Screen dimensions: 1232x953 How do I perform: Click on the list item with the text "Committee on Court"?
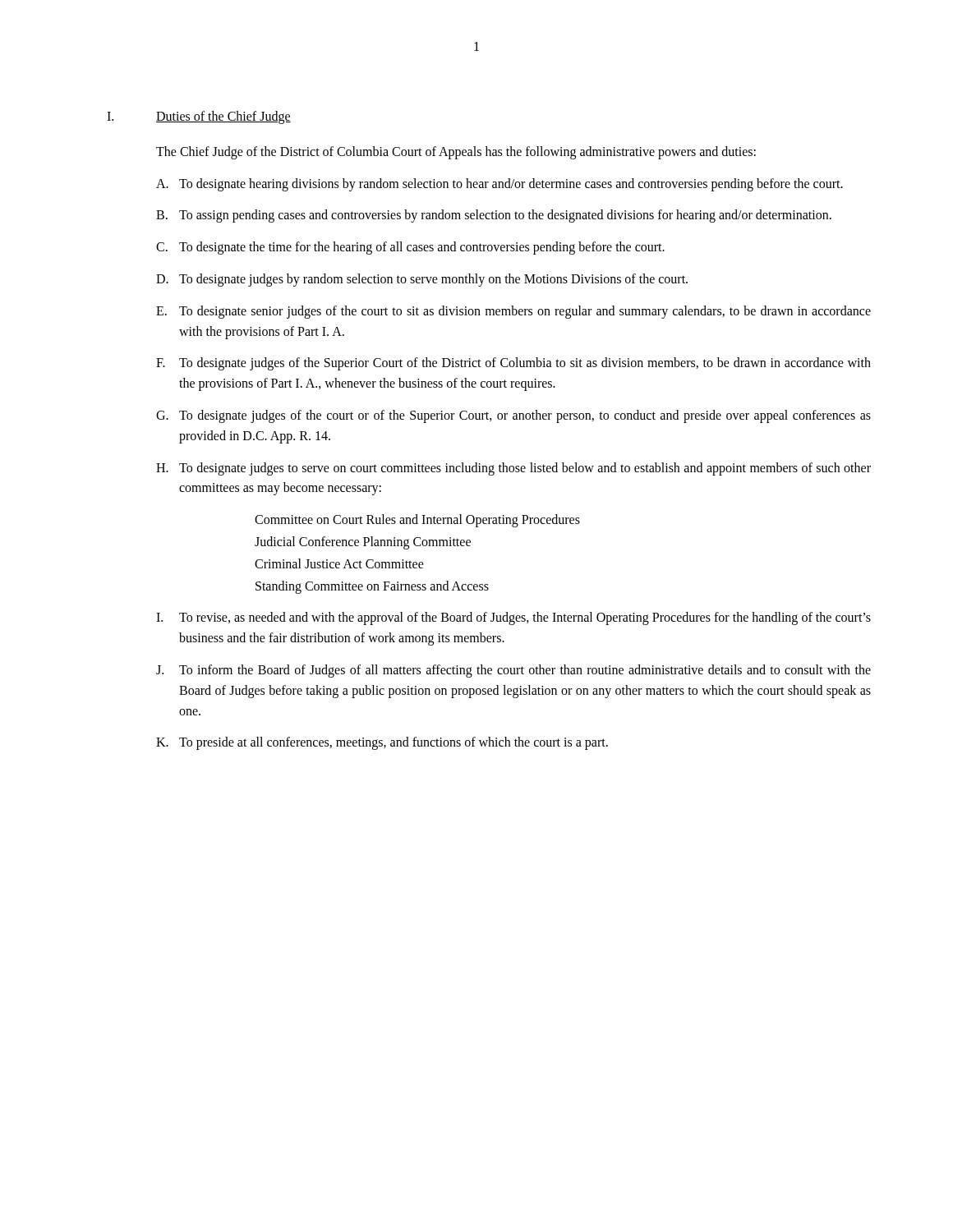point(417,520)
